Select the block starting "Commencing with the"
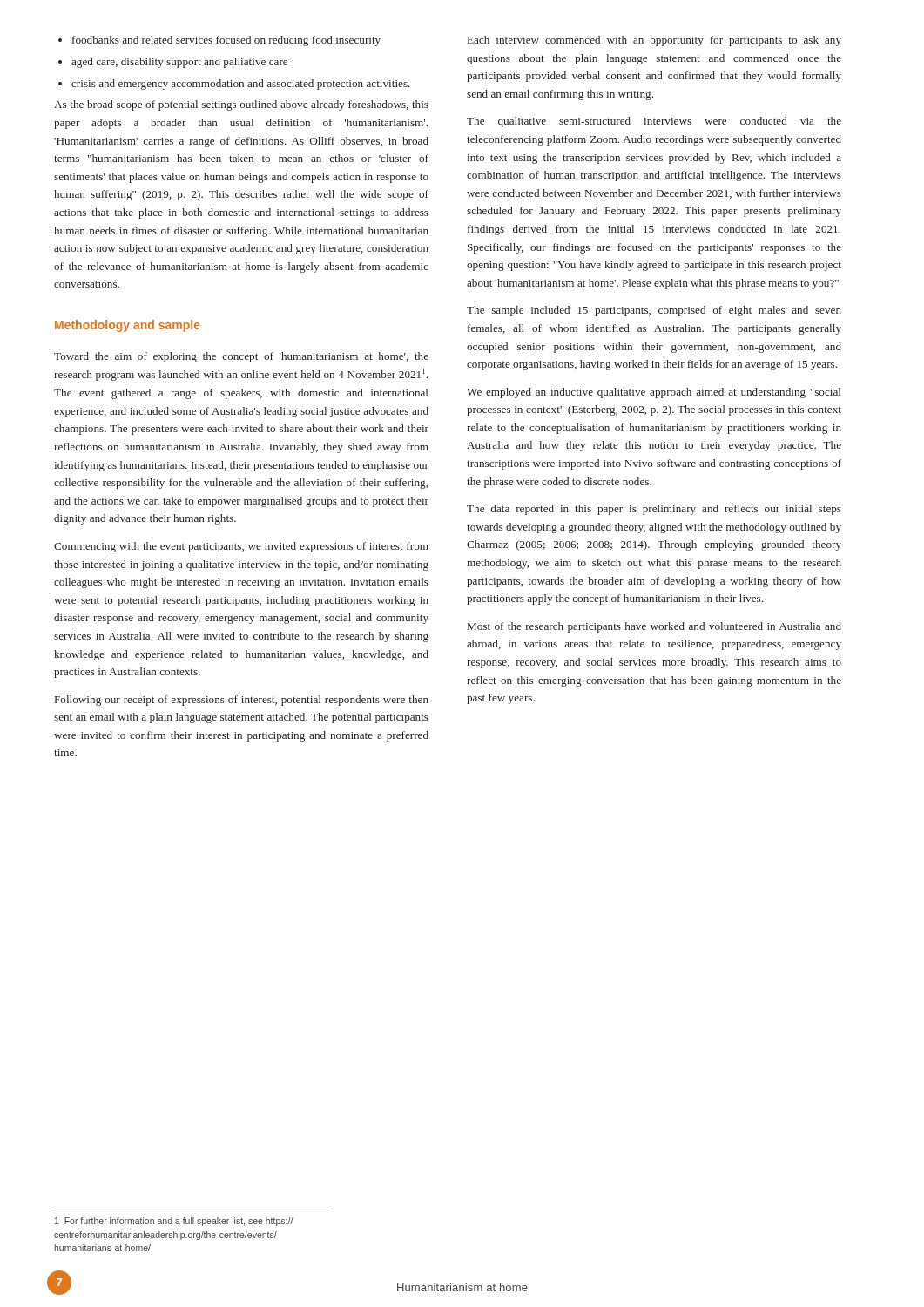 point(241,609)
